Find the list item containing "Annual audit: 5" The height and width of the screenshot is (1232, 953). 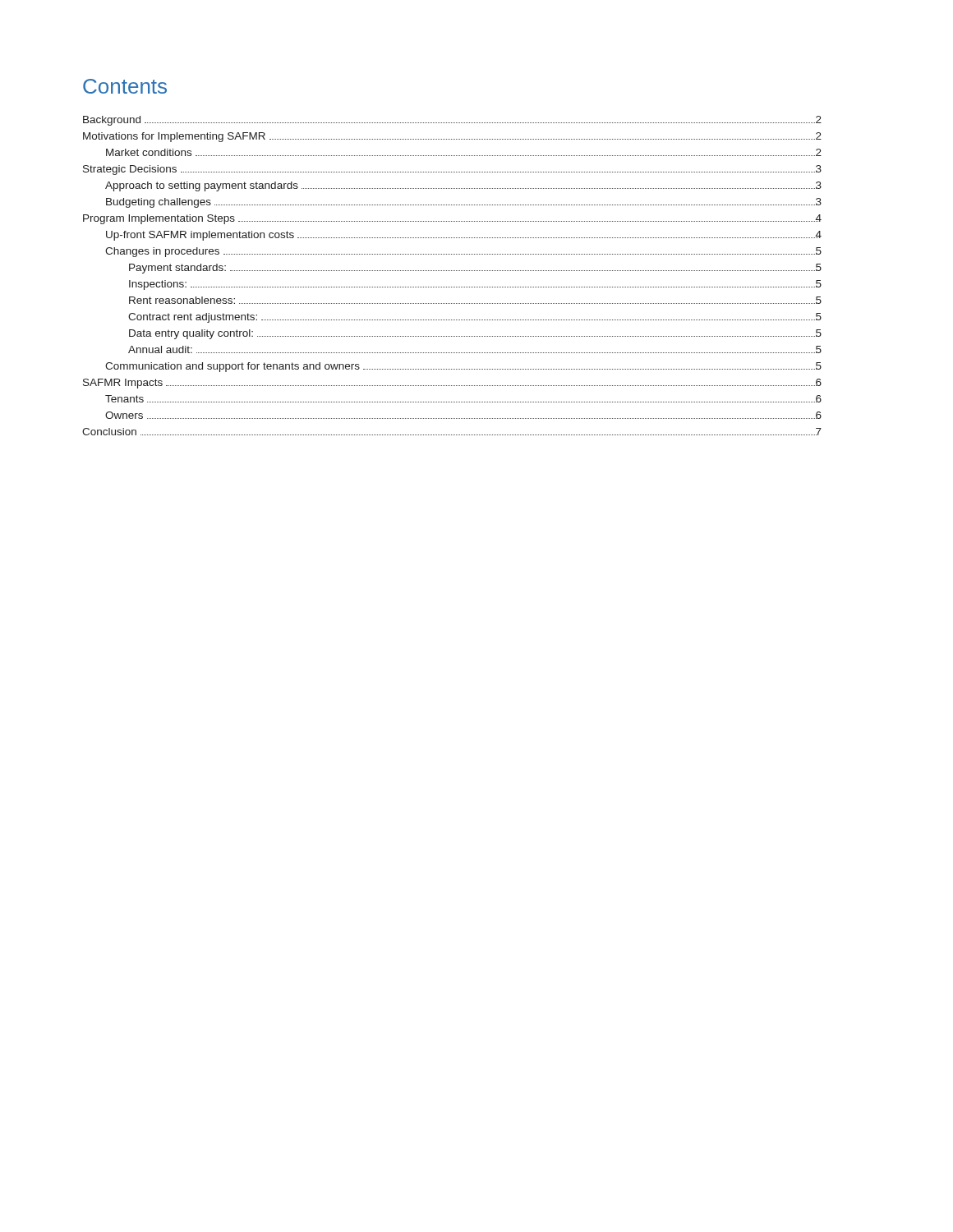452,349
